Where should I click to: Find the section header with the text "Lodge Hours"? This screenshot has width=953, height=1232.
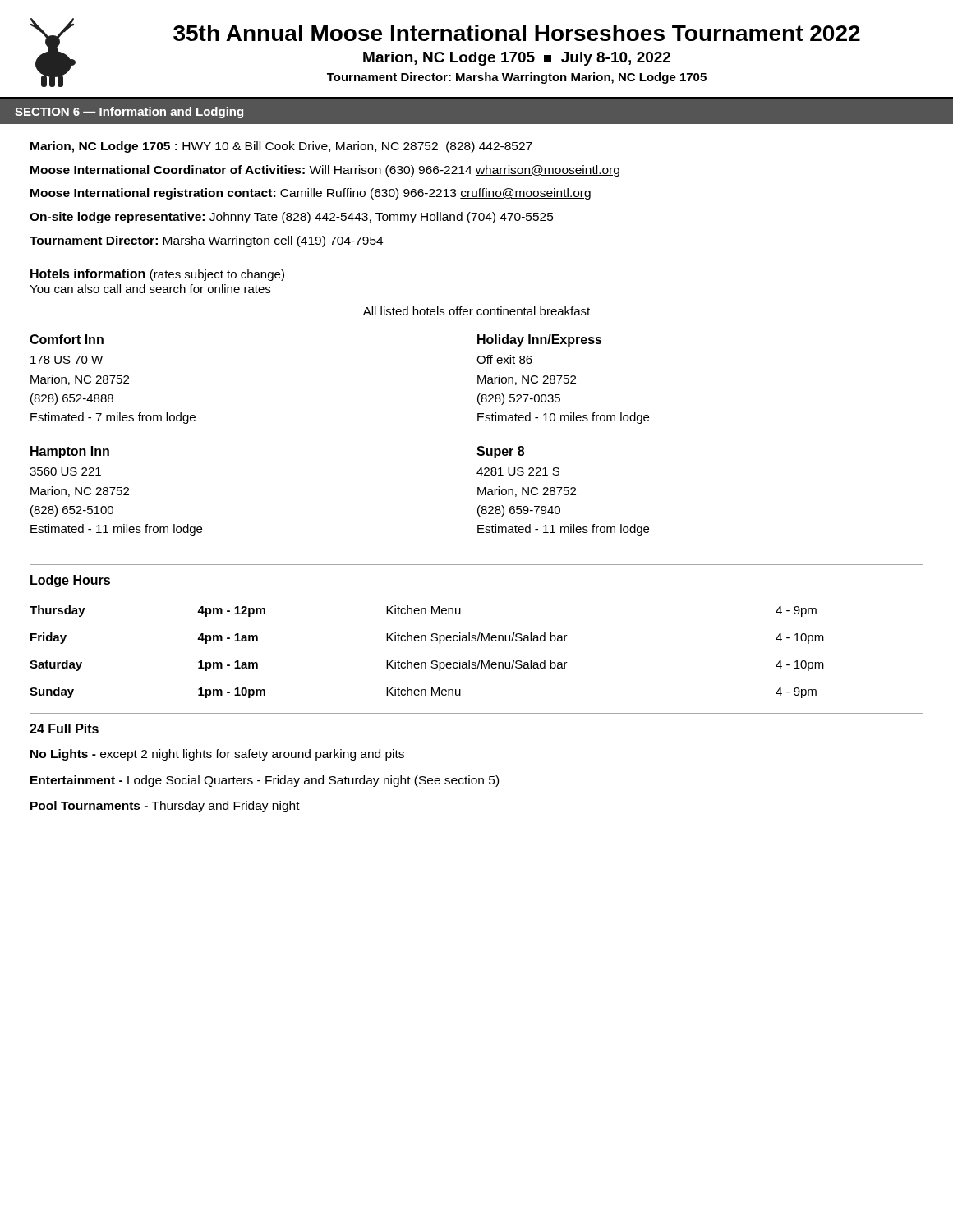[70, 581]
